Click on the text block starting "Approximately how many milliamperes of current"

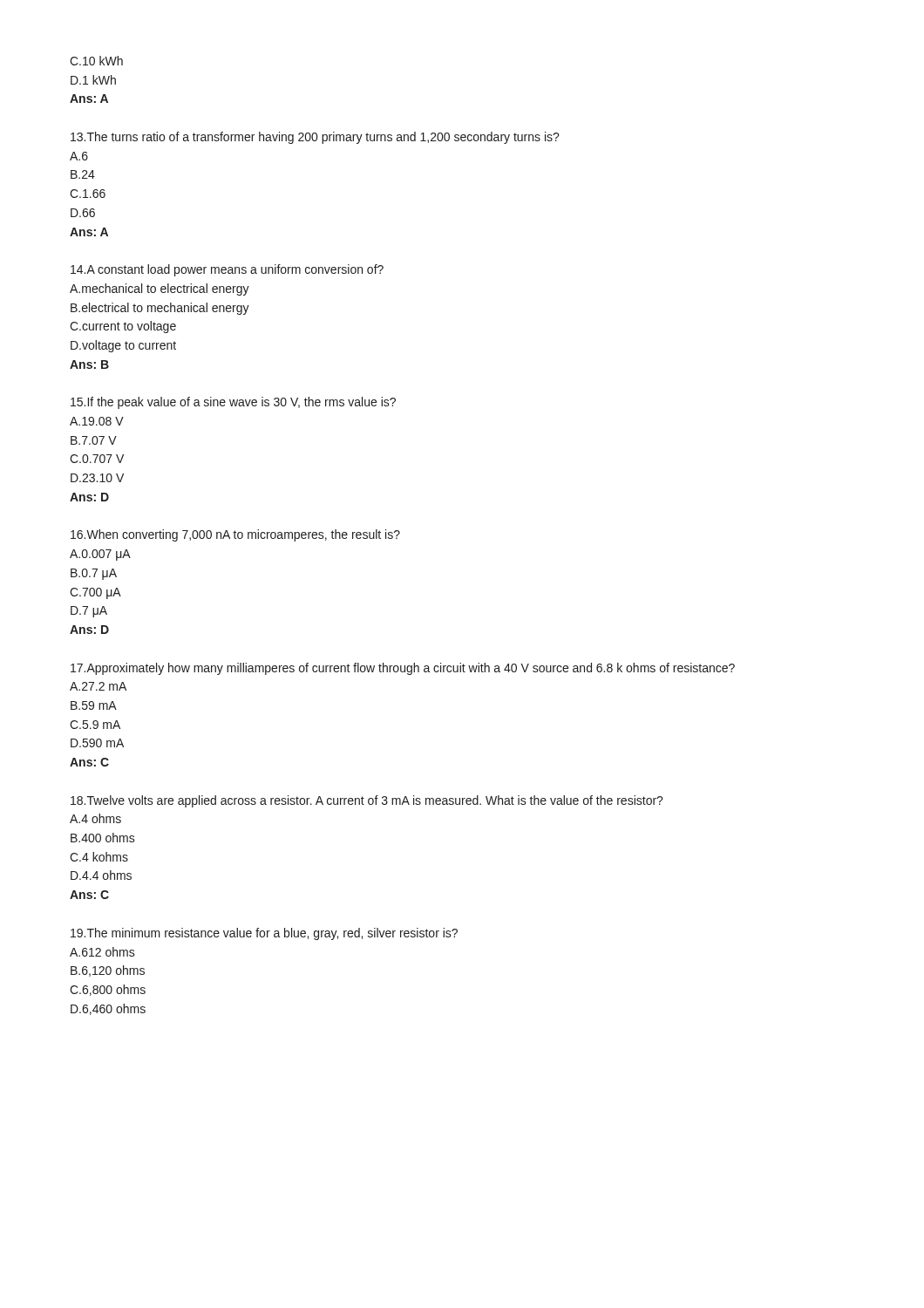pyautogui.click(x=462, y=668)
